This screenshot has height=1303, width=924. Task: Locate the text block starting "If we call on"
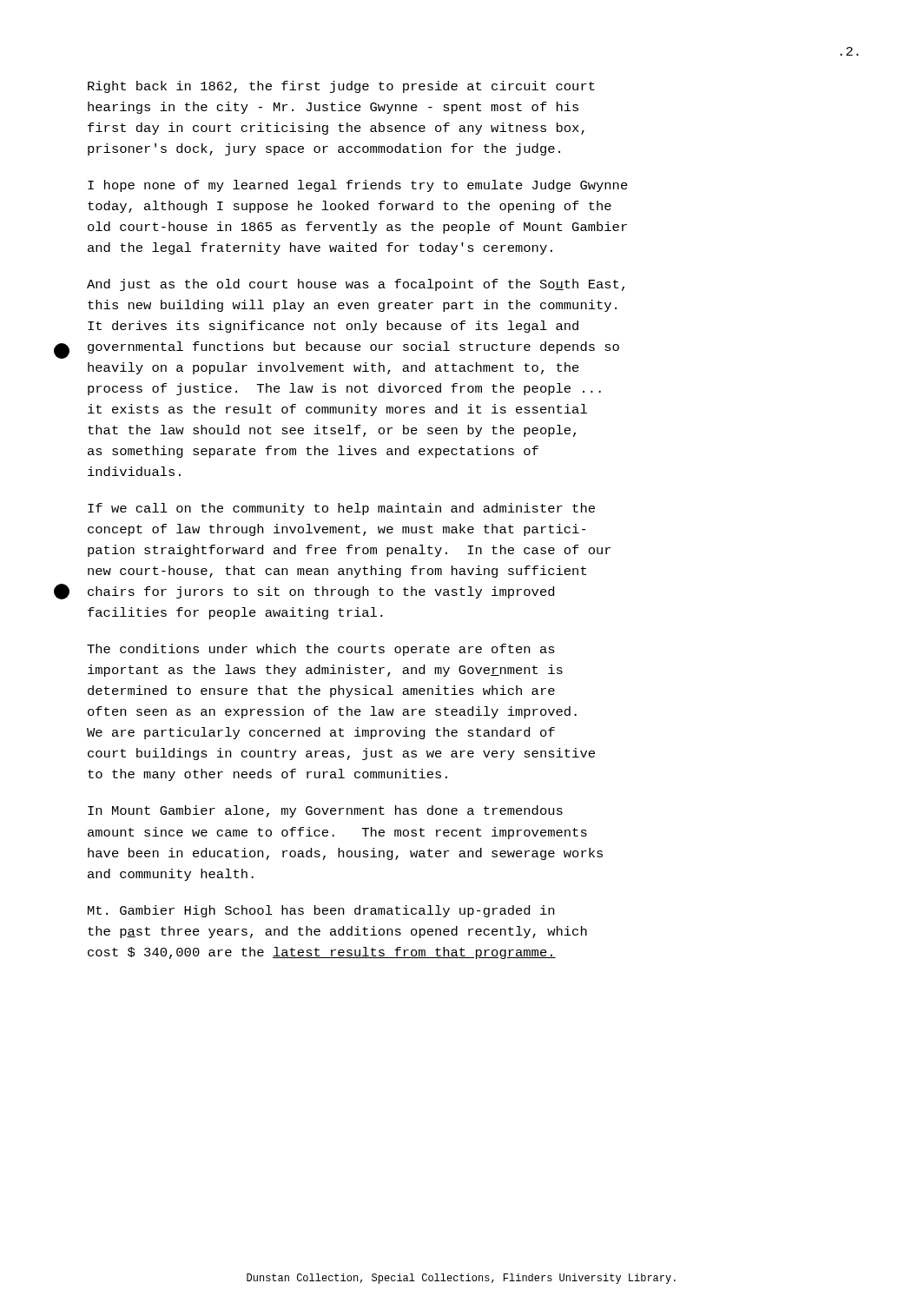349,561
